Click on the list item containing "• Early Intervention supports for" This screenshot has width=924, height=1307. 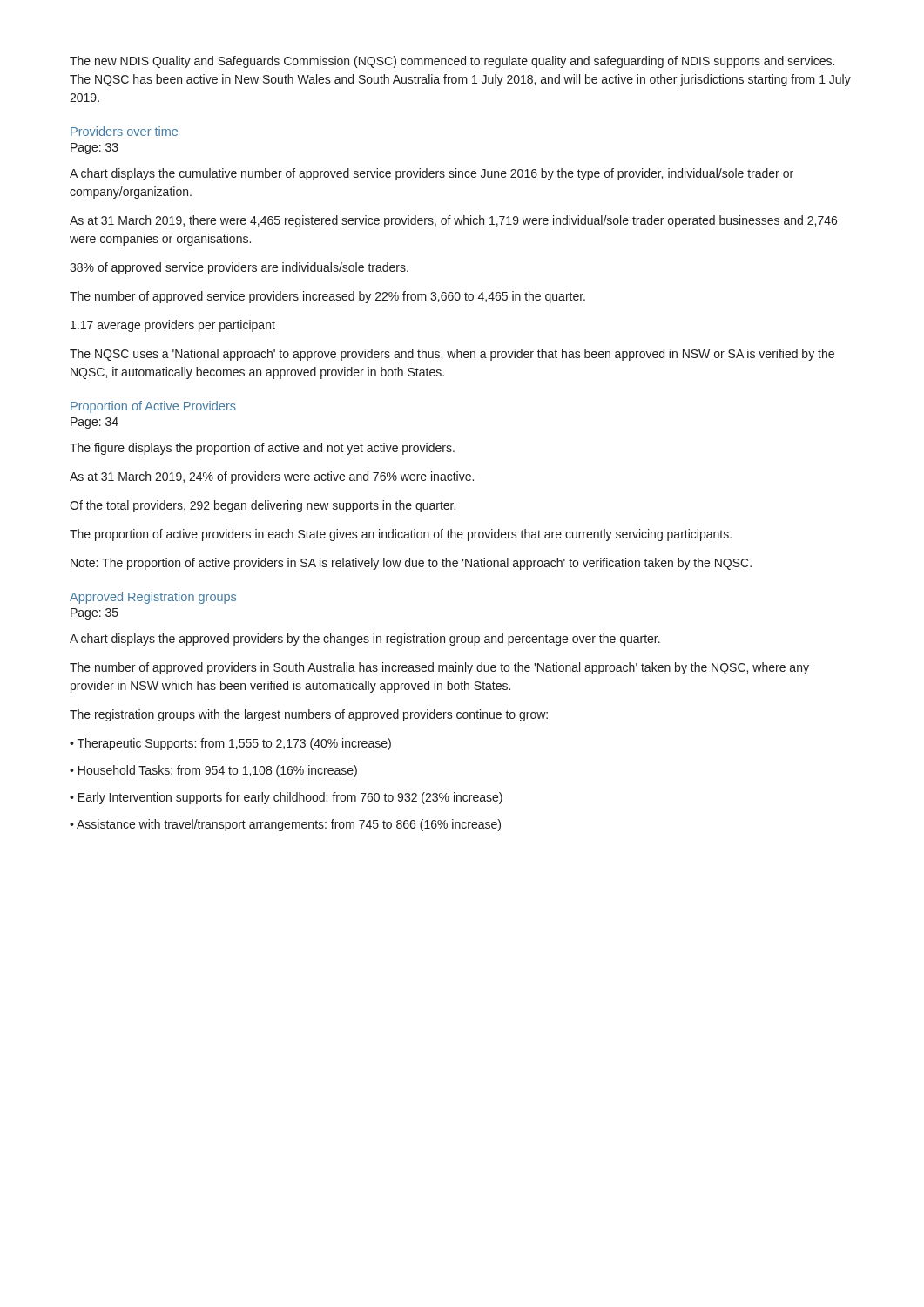pyautogui.click(x=286, y=797)
